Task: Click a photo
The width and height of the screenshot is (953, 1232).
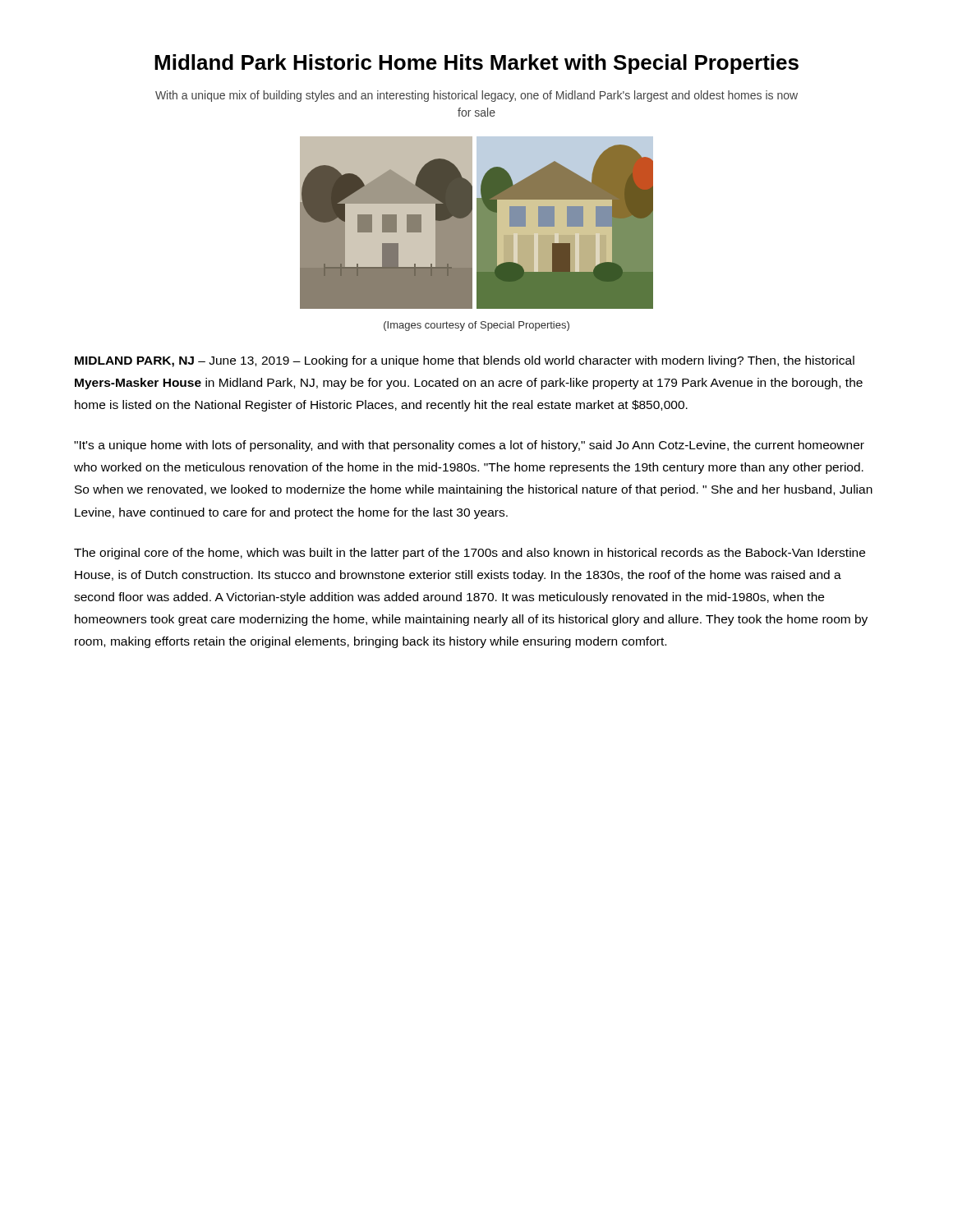Action: 476,224
